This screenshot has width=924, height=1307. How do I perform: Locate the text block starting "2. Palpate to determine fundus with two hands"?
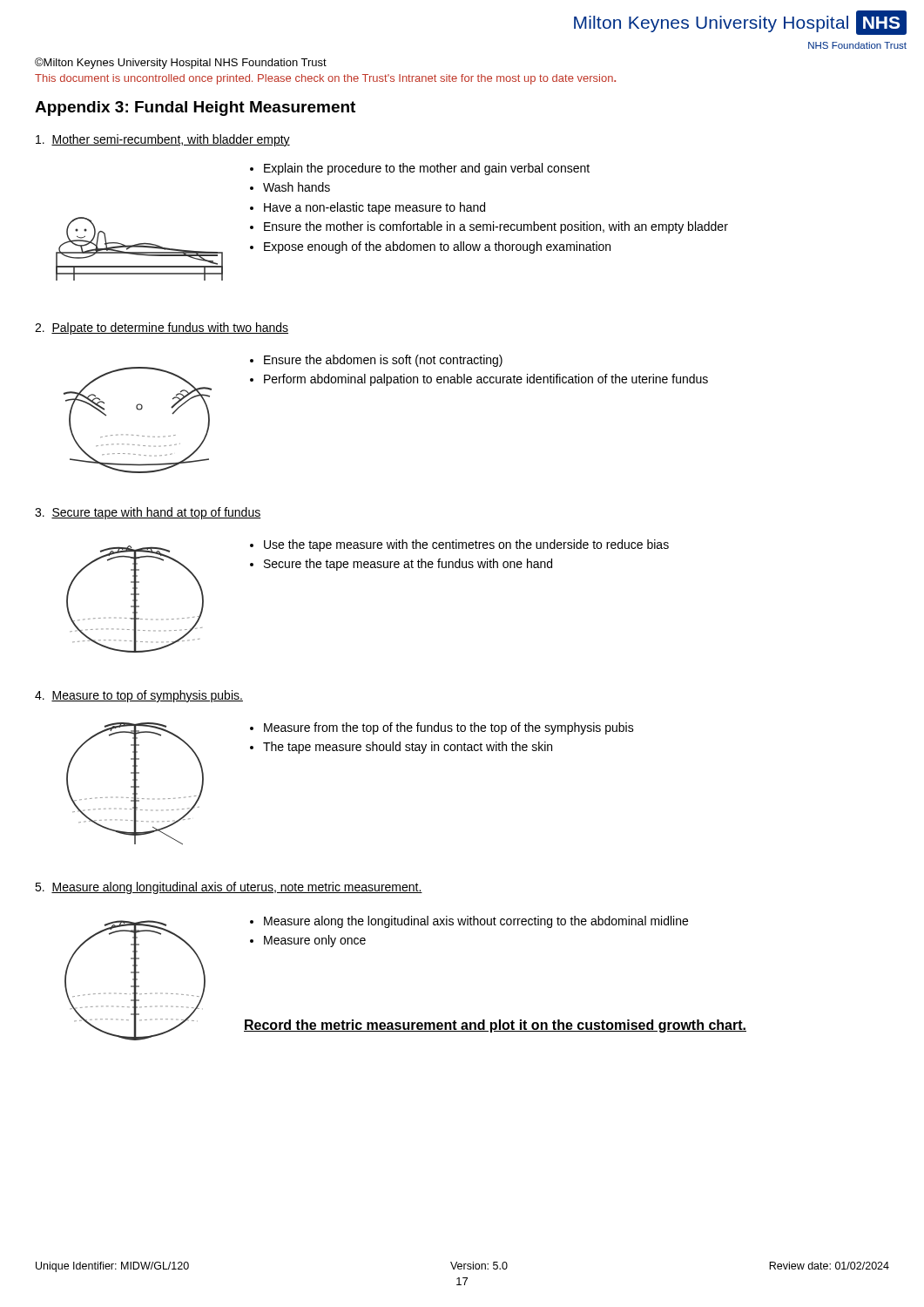pyautogui.click(x=162, y=328)
